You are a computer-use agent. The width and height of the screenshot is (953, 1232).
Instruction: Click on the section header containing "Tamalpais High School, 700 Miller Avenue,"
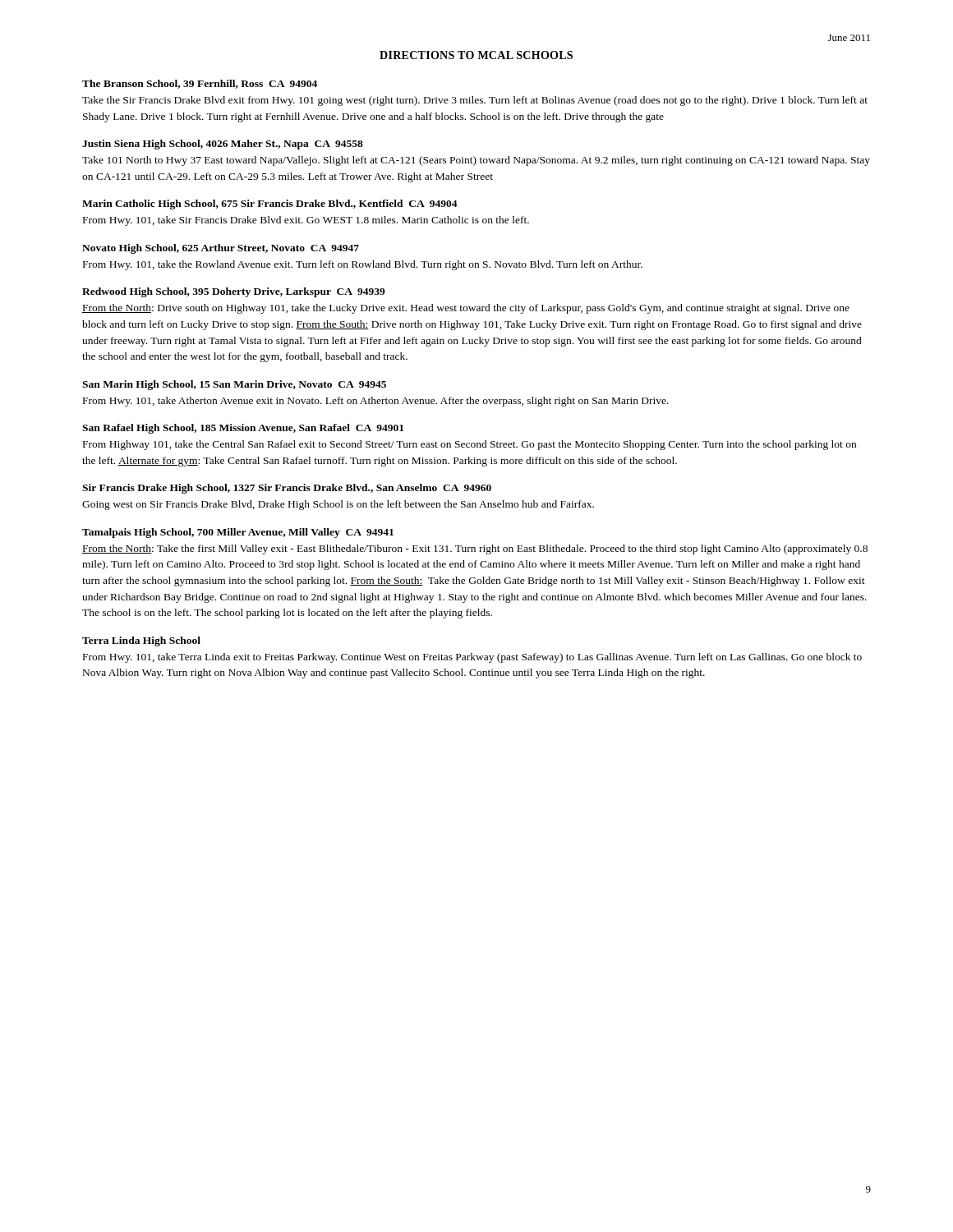(x=238, y=532)
